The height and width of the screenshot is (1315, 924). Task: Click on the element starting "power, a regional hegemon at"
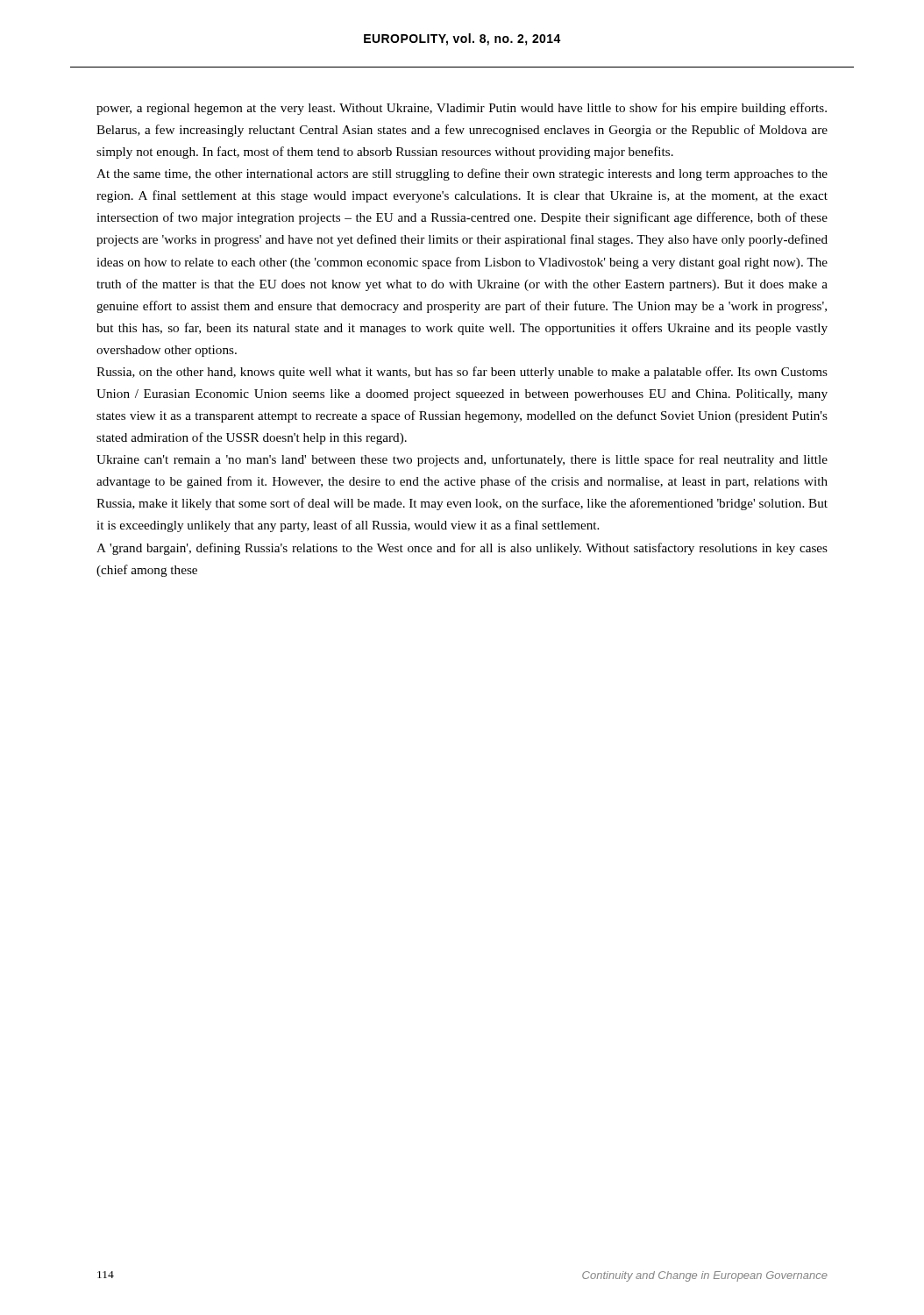pos(462,338)
